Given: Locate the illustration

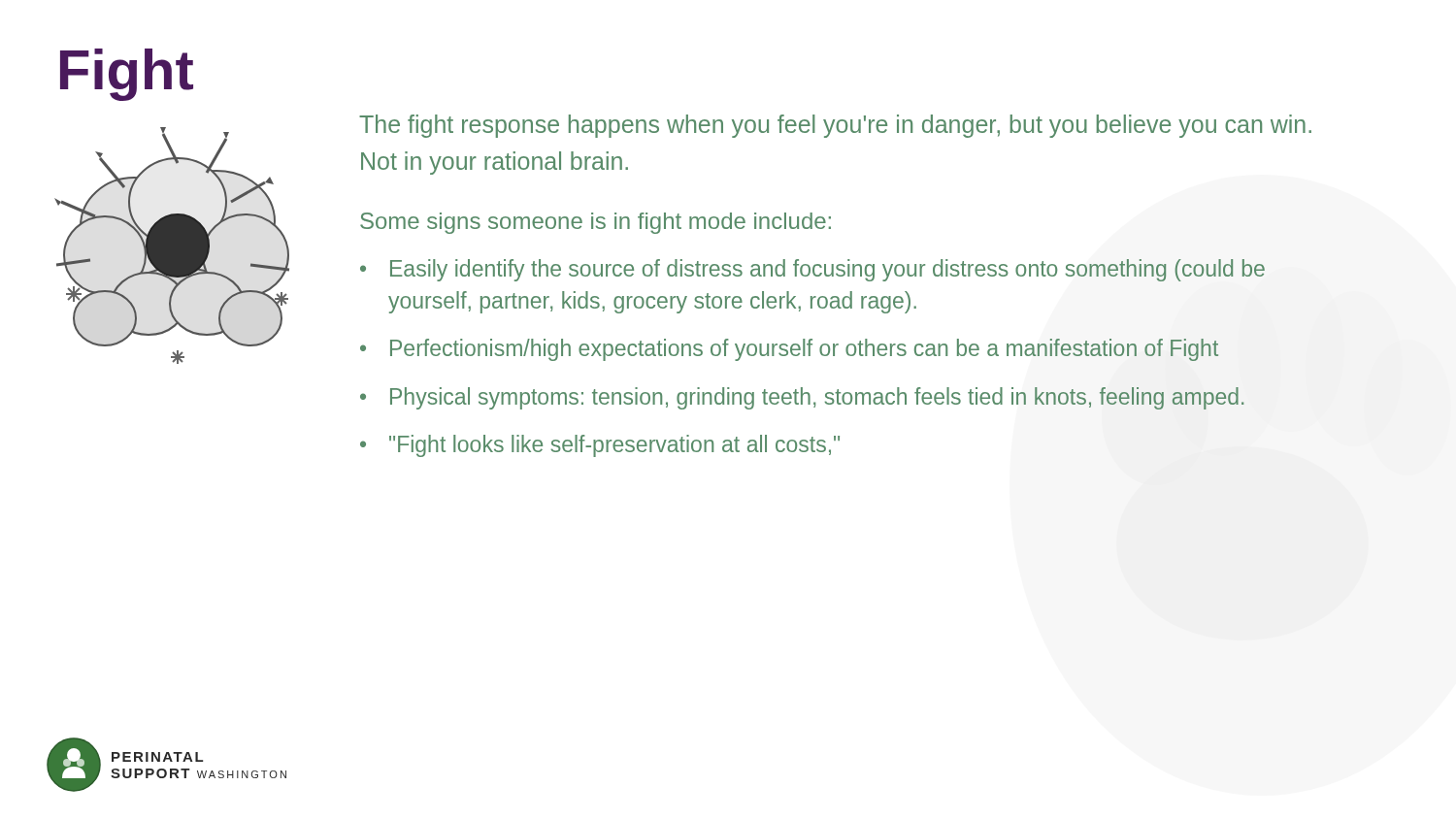Looking at the screenshot, I should pyautogui.click(x=178, y=253).
